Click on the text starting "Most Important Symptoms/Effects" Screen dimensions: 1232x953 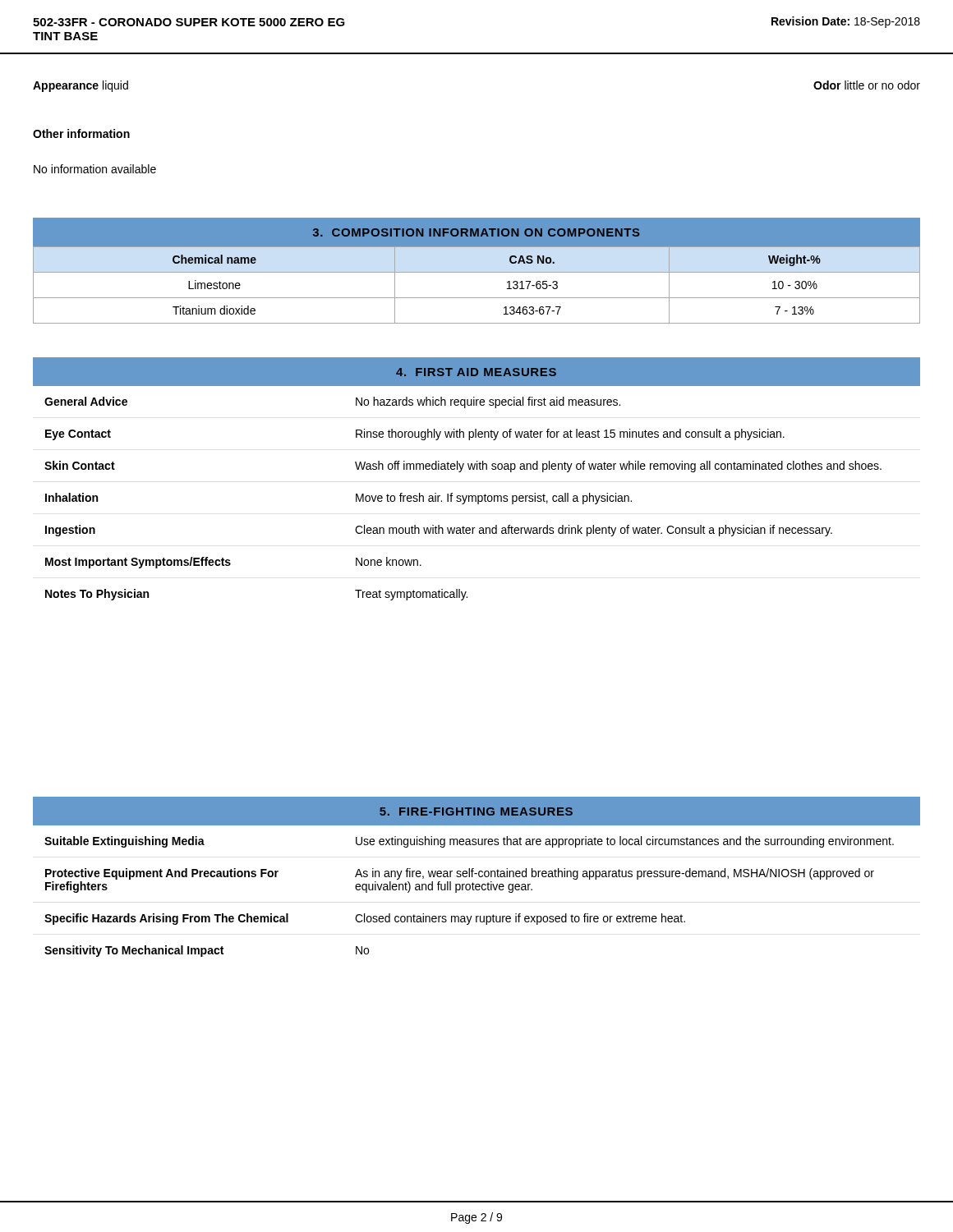pos(138,562)
